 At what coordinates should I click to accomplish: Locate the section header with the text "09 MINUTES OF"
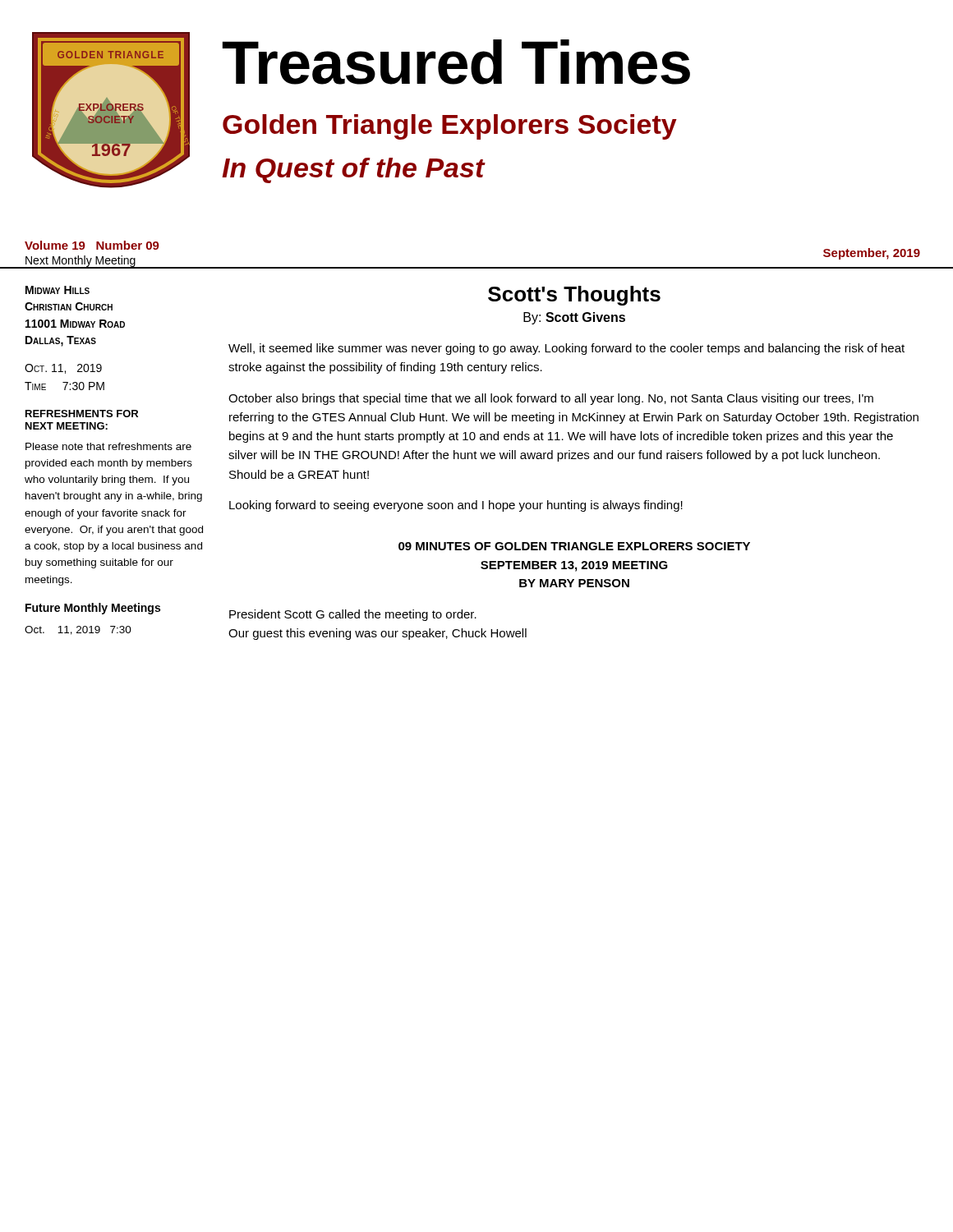coord(574,564)
